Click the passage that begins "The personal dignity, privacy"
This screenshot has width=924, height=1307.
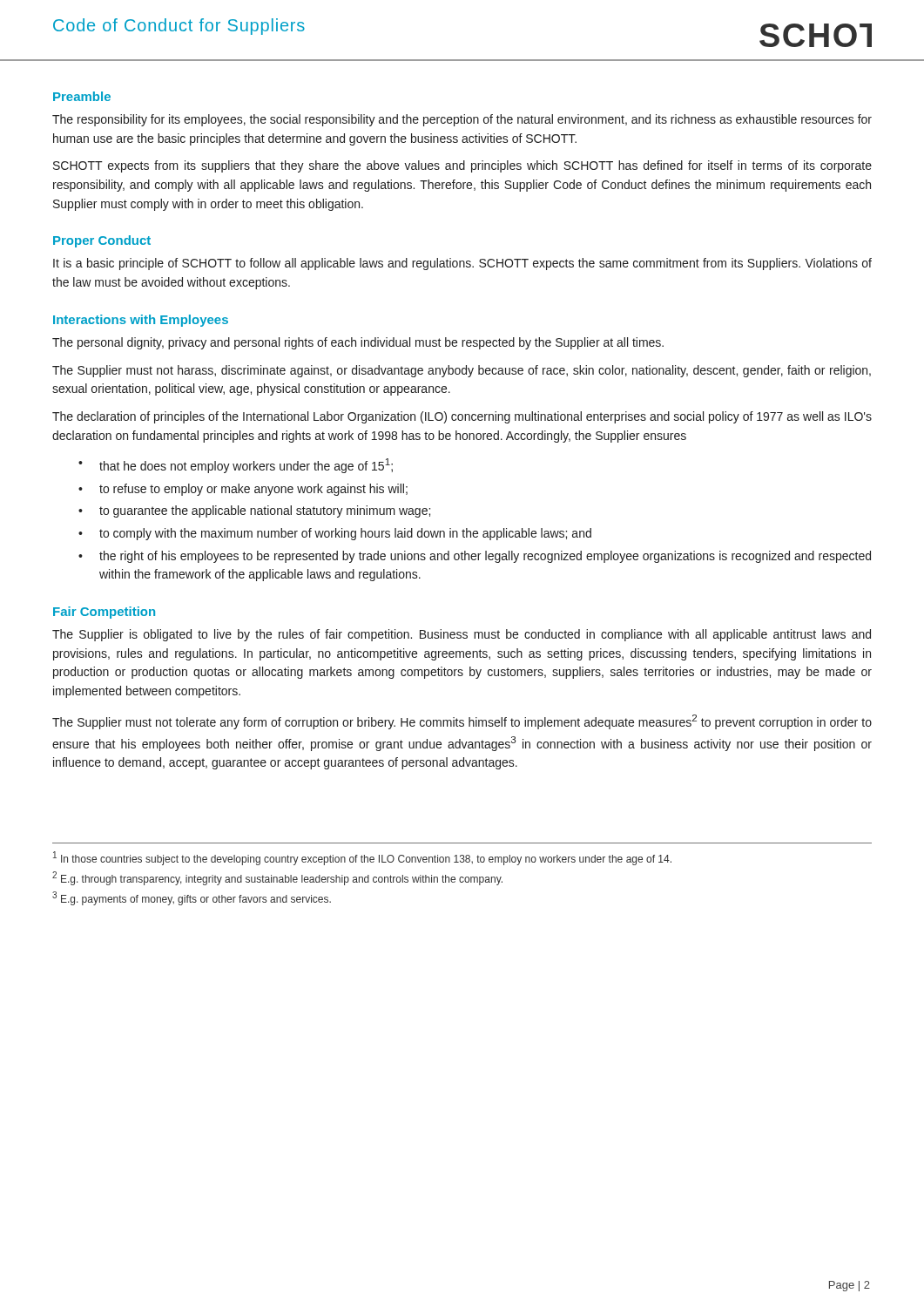359,342
